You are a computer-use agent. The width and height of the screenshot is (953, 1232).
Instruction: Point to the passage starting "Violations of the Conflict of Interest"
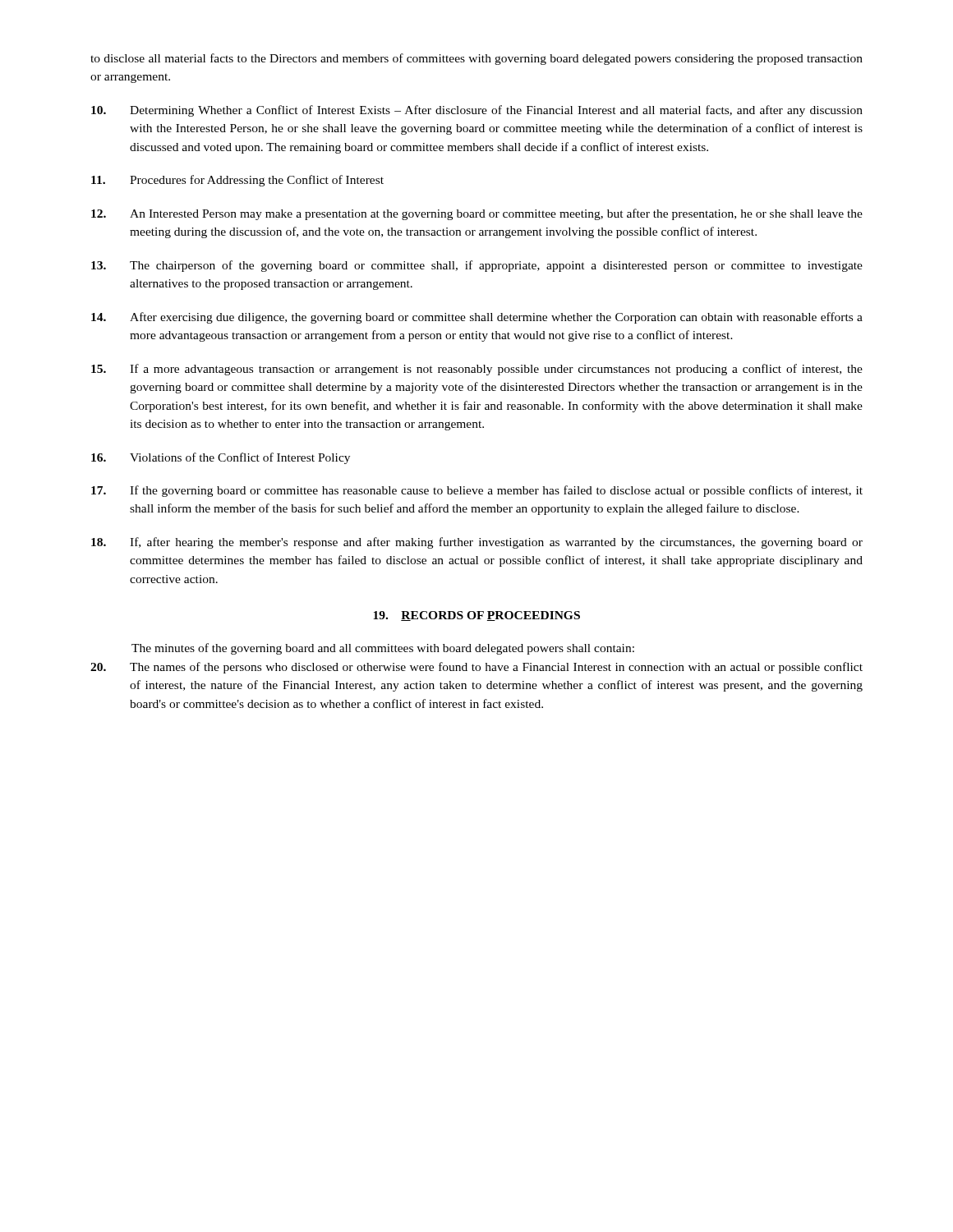click(221, 458)
